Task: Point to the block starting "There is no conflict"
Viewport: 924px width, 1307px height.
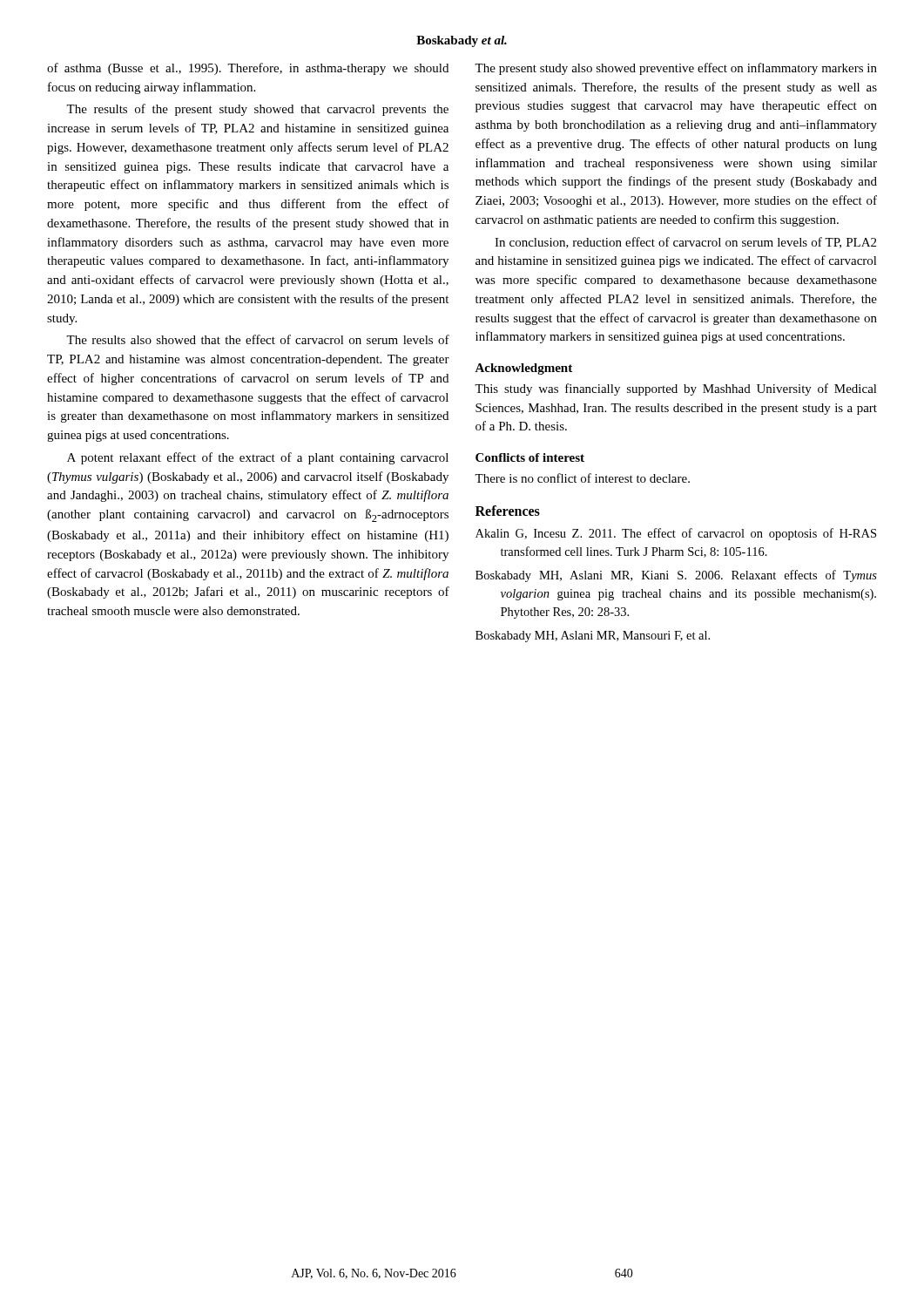Action: (x=676, y=479)
